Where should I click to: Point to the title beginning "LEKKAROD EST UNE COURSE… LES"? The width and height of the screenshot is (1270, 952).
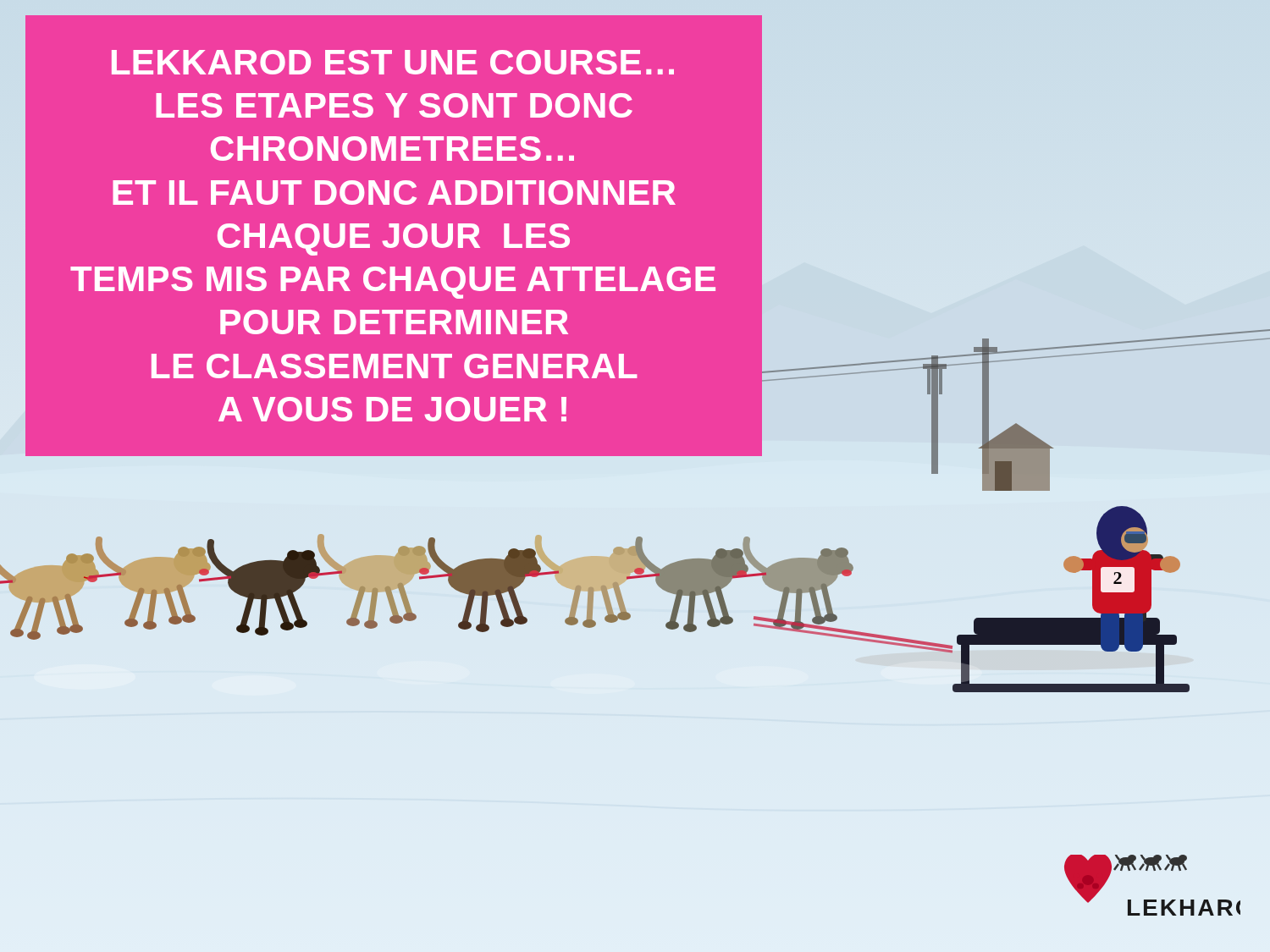click(394, 236)
